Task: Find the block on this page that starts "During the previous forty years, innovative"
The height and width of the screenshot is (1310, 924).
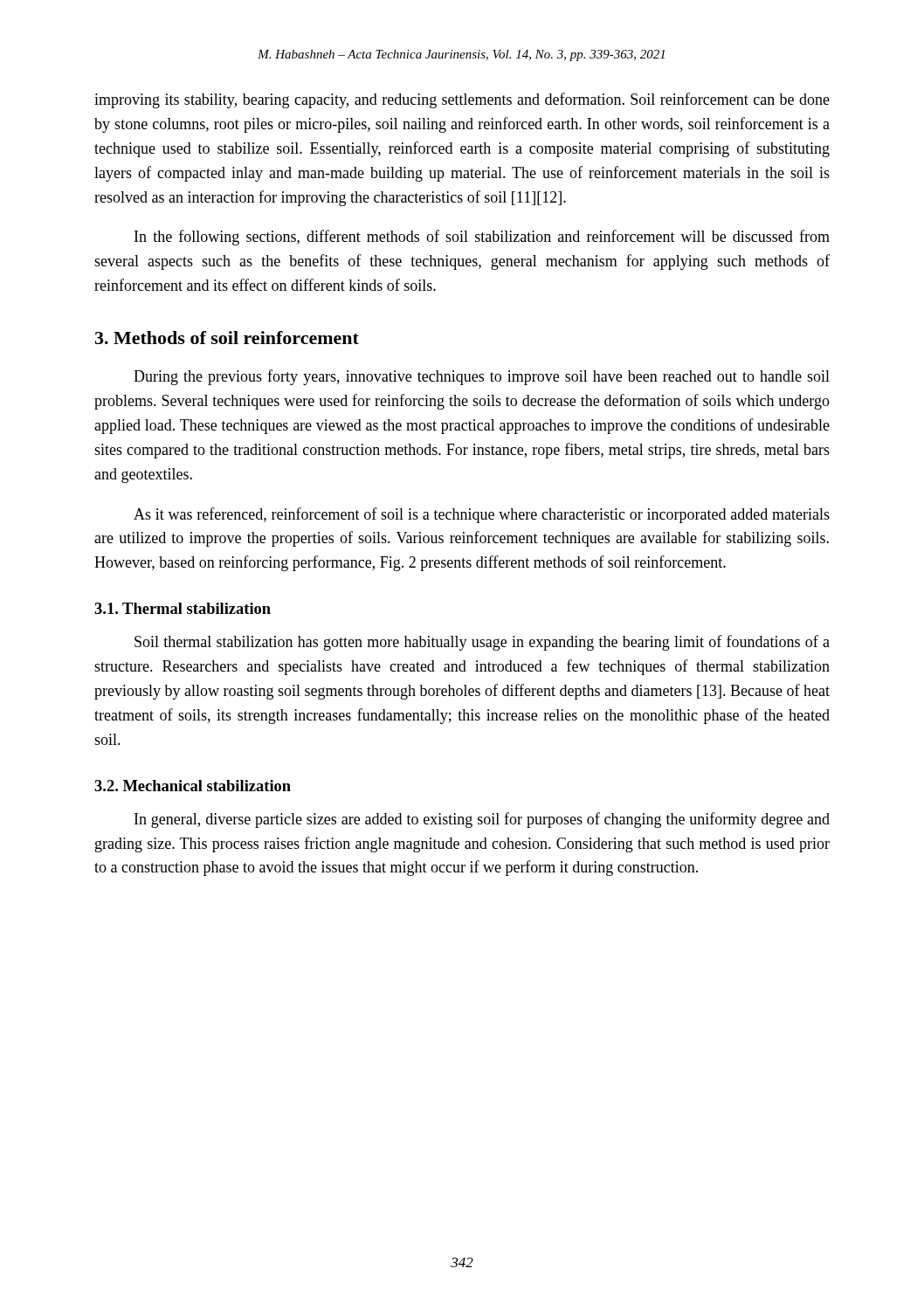Action: coord(462,425)
